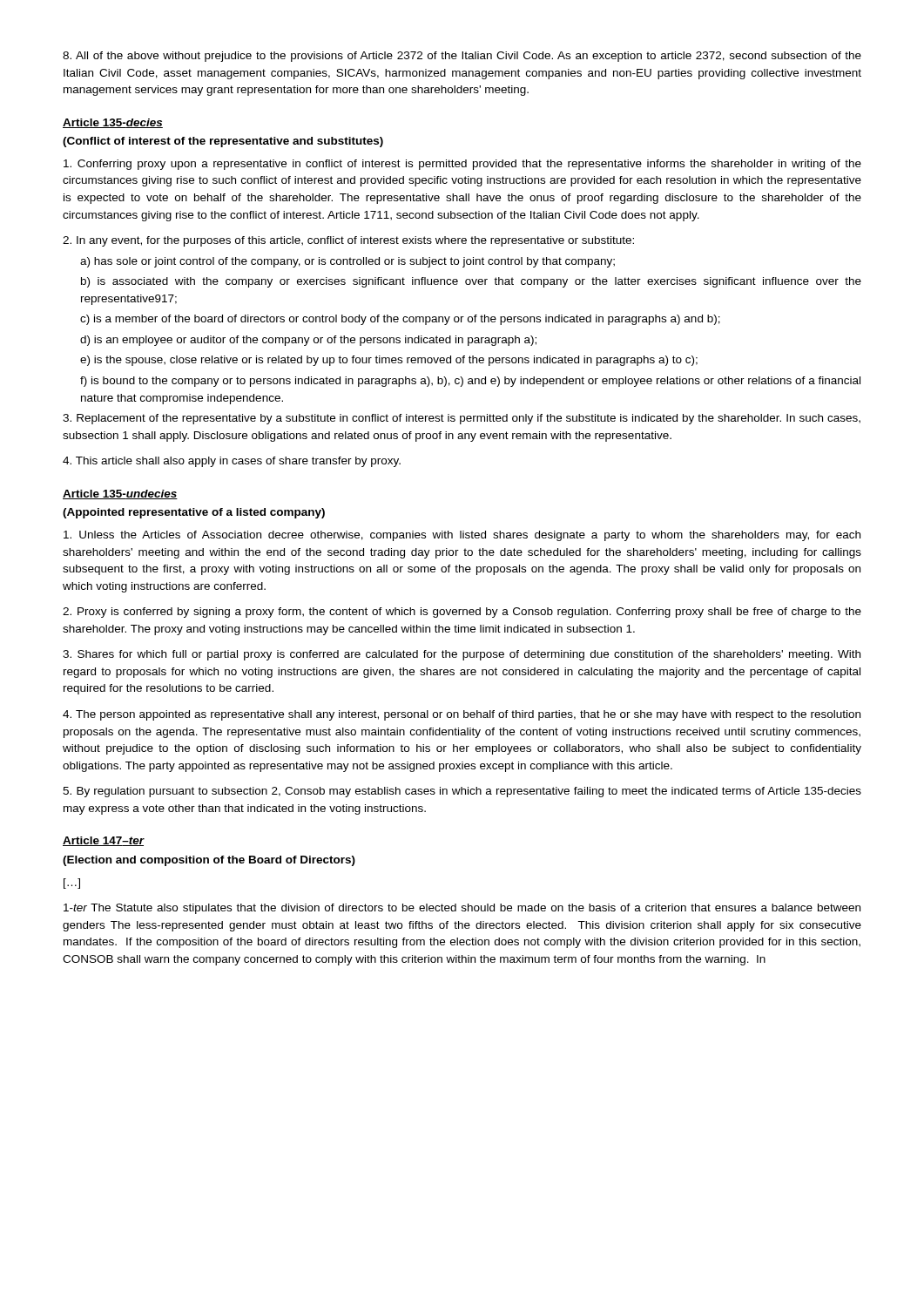Point to the block beginning "b) is associated with the company or exercises"

click(x=471, y=290)
